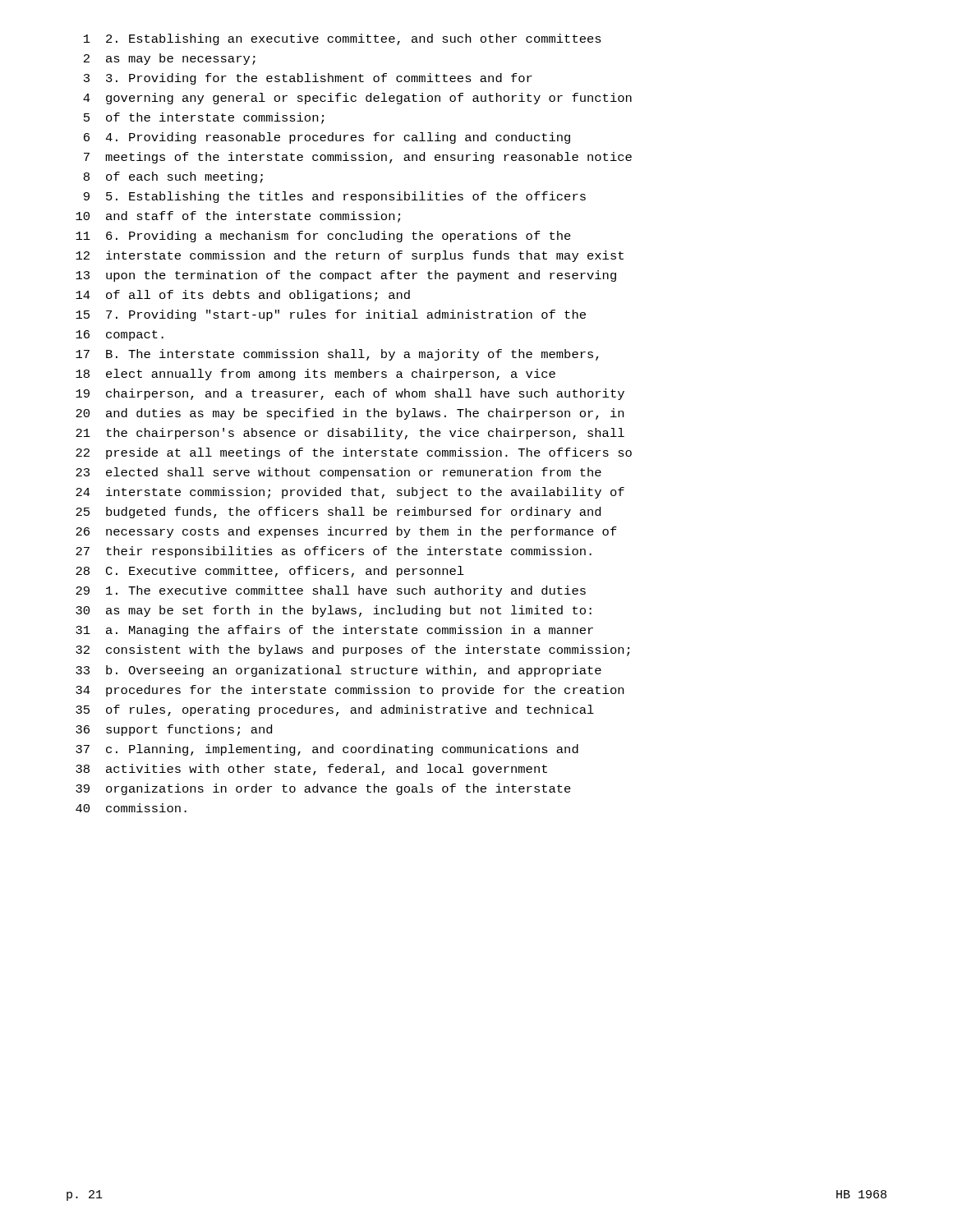Click on the list item that reads "36support functions; and"
The height and width of the screenshot is (1232, 953).
pyautogui.click(x=170, y=730)
